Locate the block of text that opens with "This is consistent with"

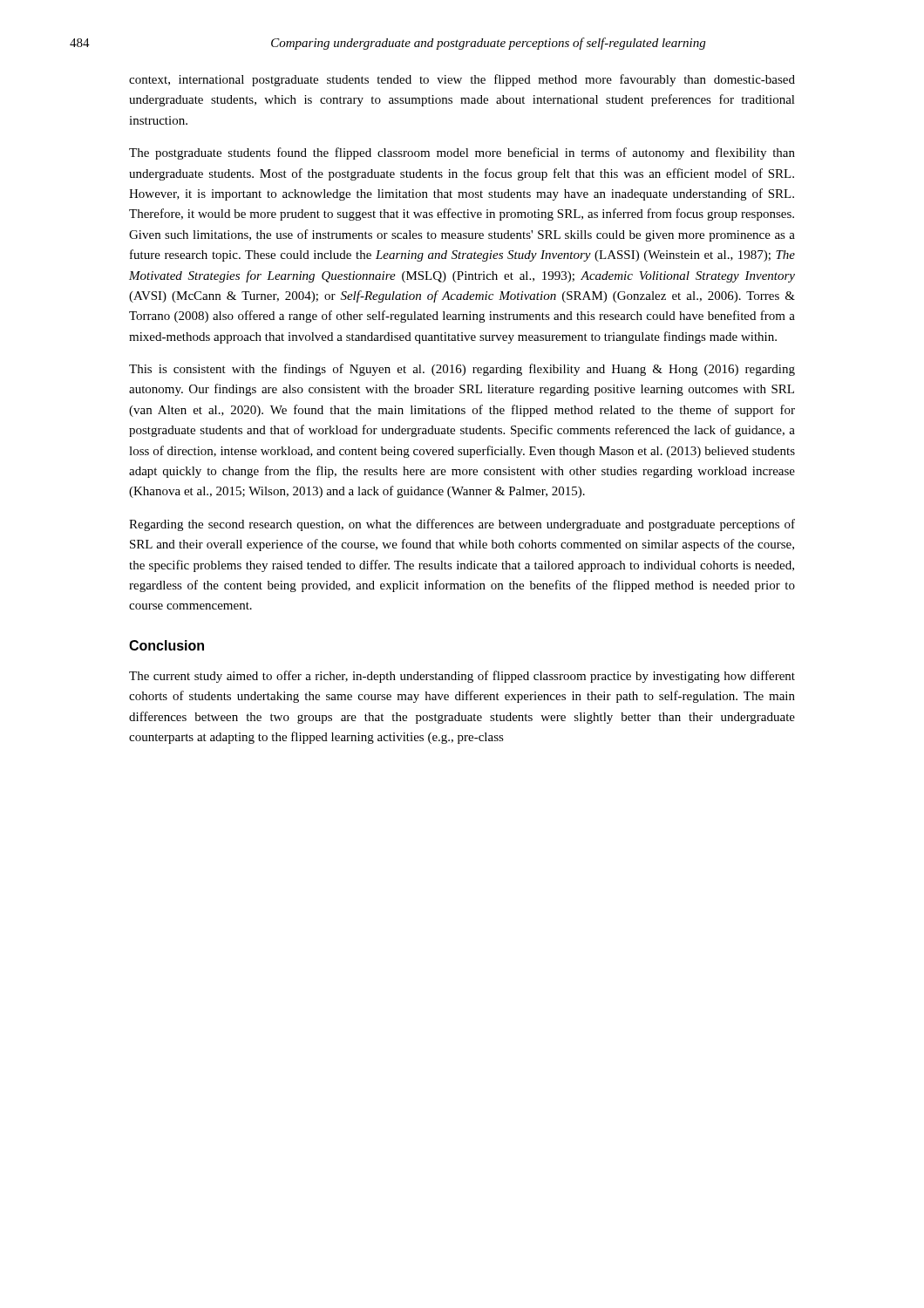click(462, 430)
